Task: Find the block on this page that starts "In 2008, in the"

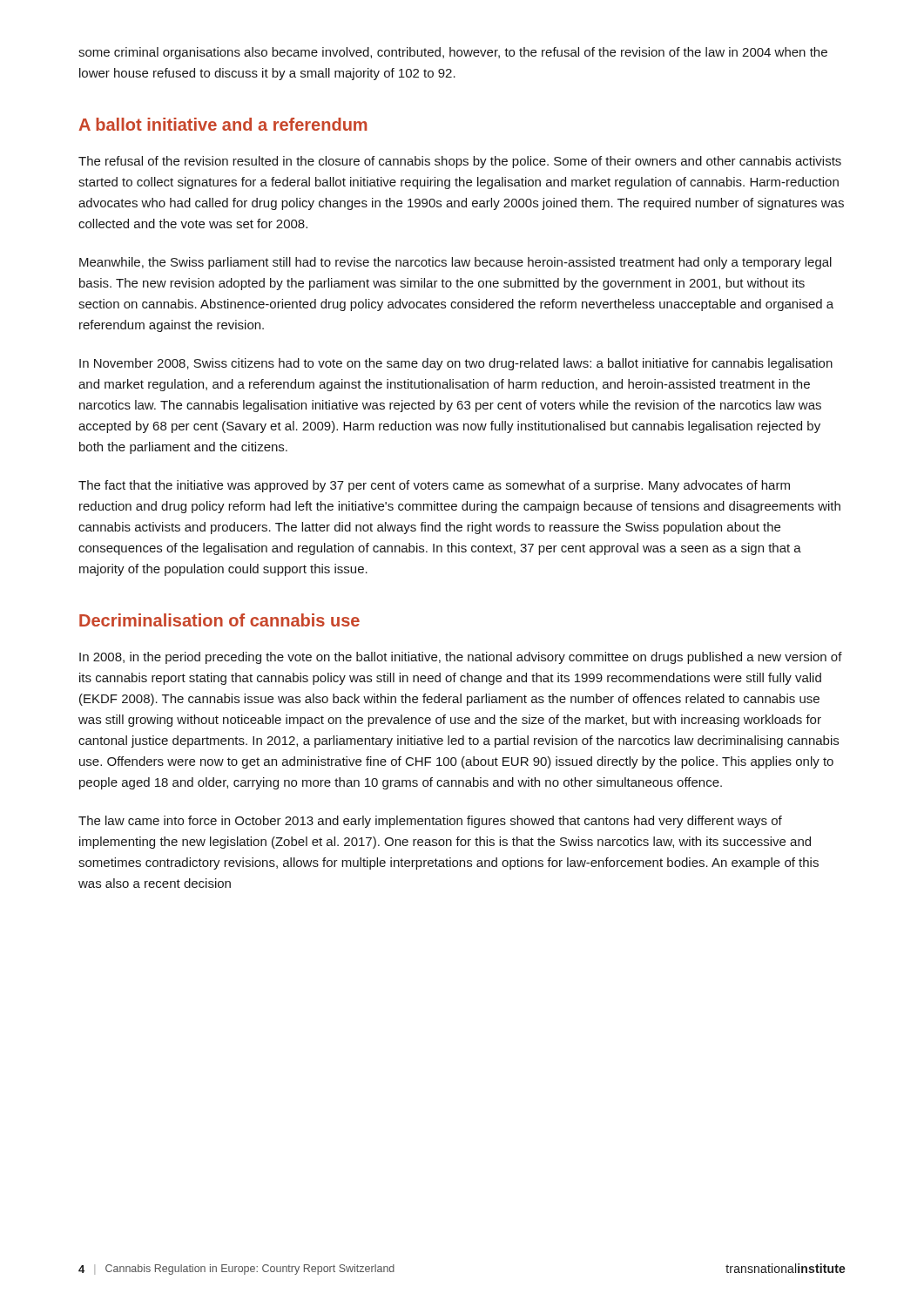Action: [460, 719]
